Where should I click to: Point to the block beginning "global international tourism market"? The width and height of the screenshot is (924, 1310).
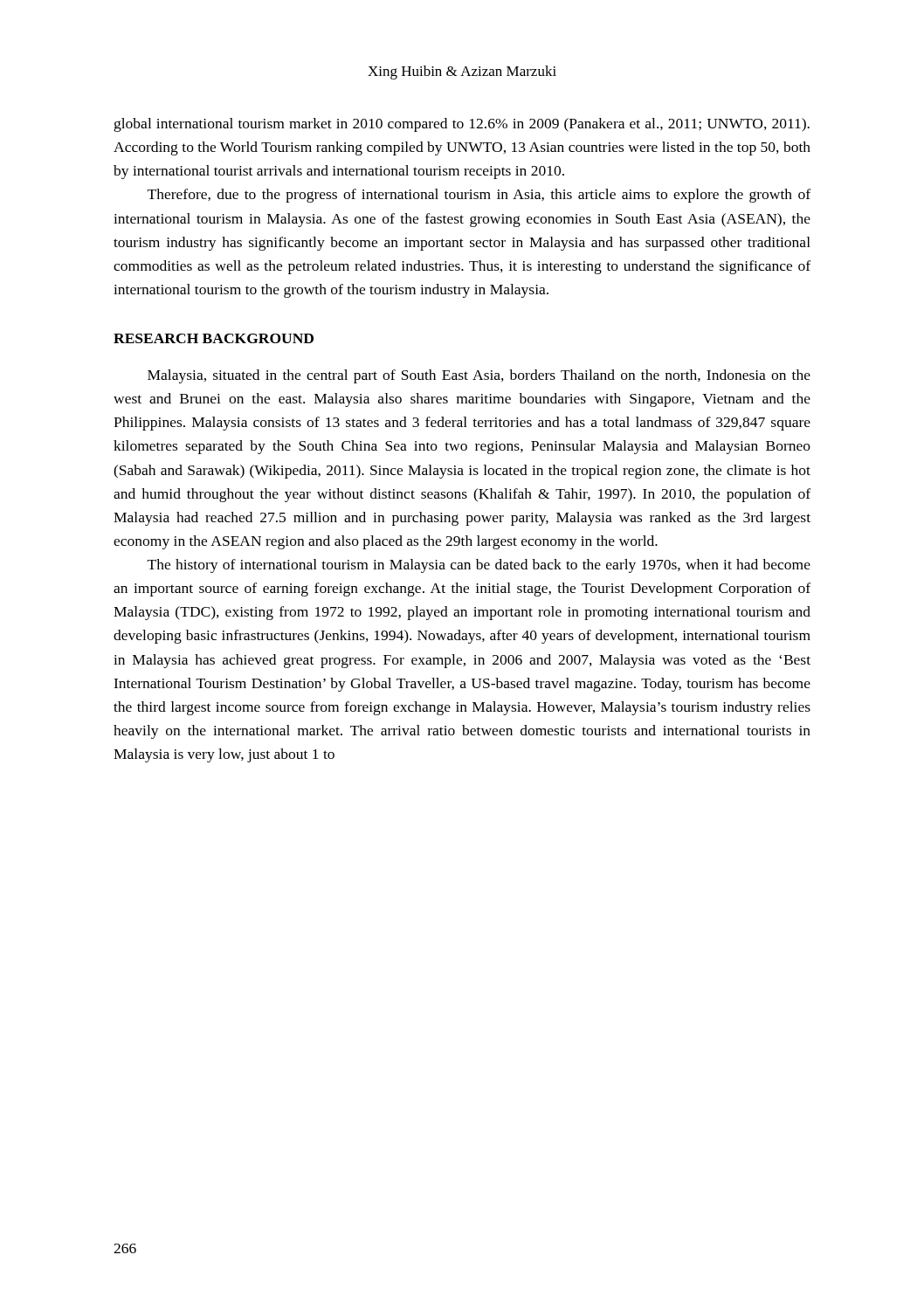click(462, 207)
